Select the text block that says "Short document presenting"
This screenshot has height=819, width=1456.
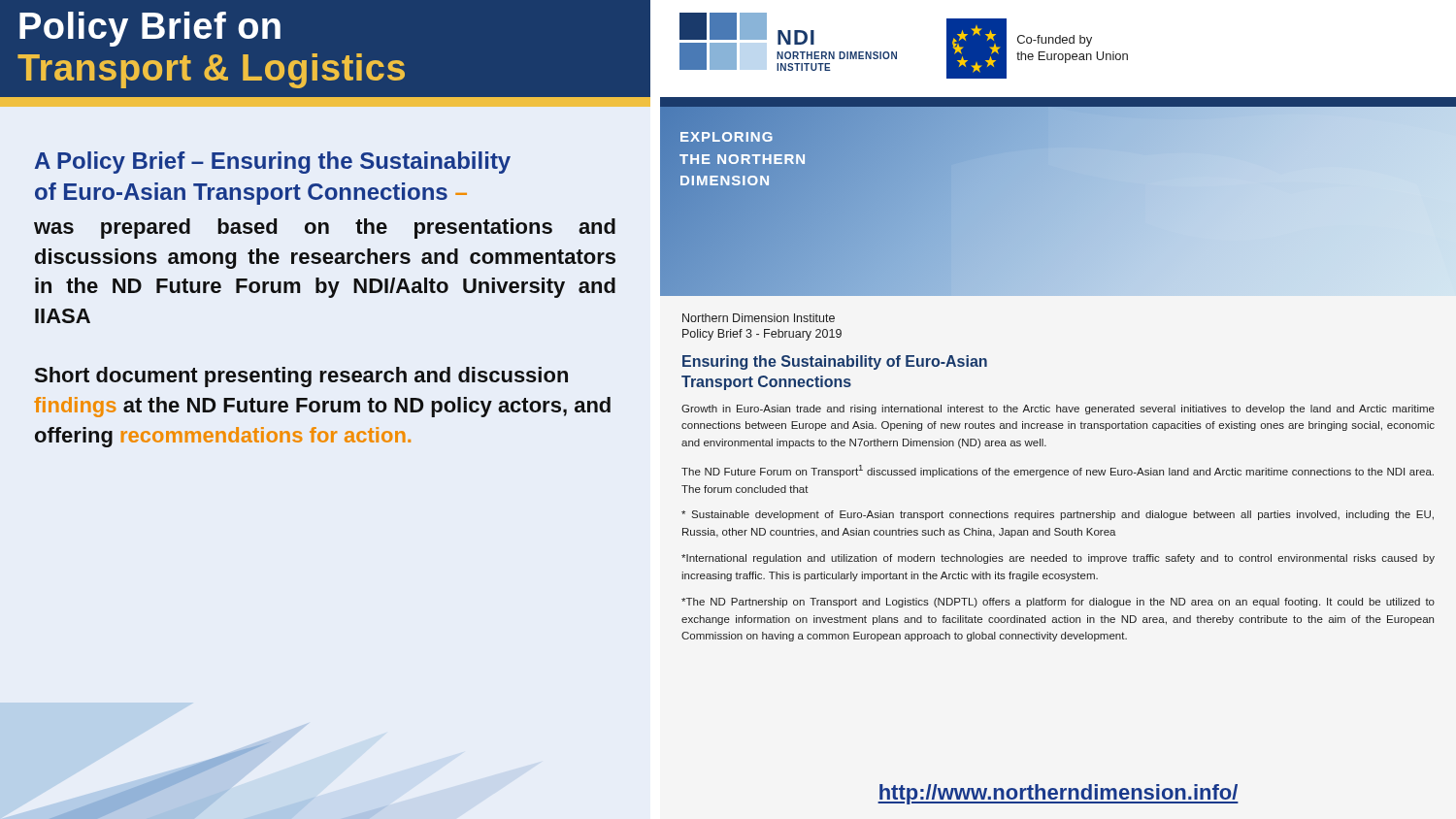(323, 405)
